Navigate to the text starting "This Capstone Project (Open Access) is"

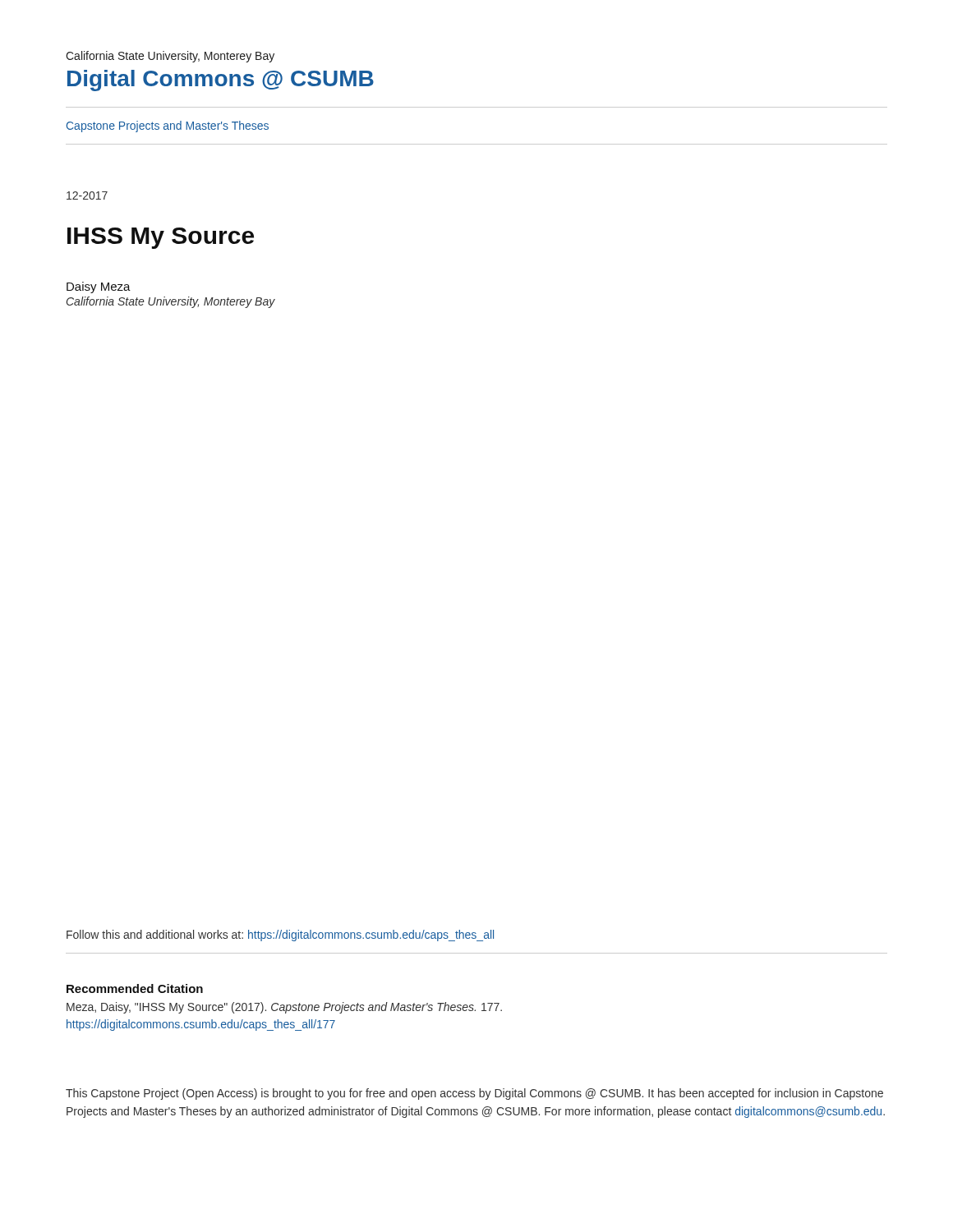476,1102
